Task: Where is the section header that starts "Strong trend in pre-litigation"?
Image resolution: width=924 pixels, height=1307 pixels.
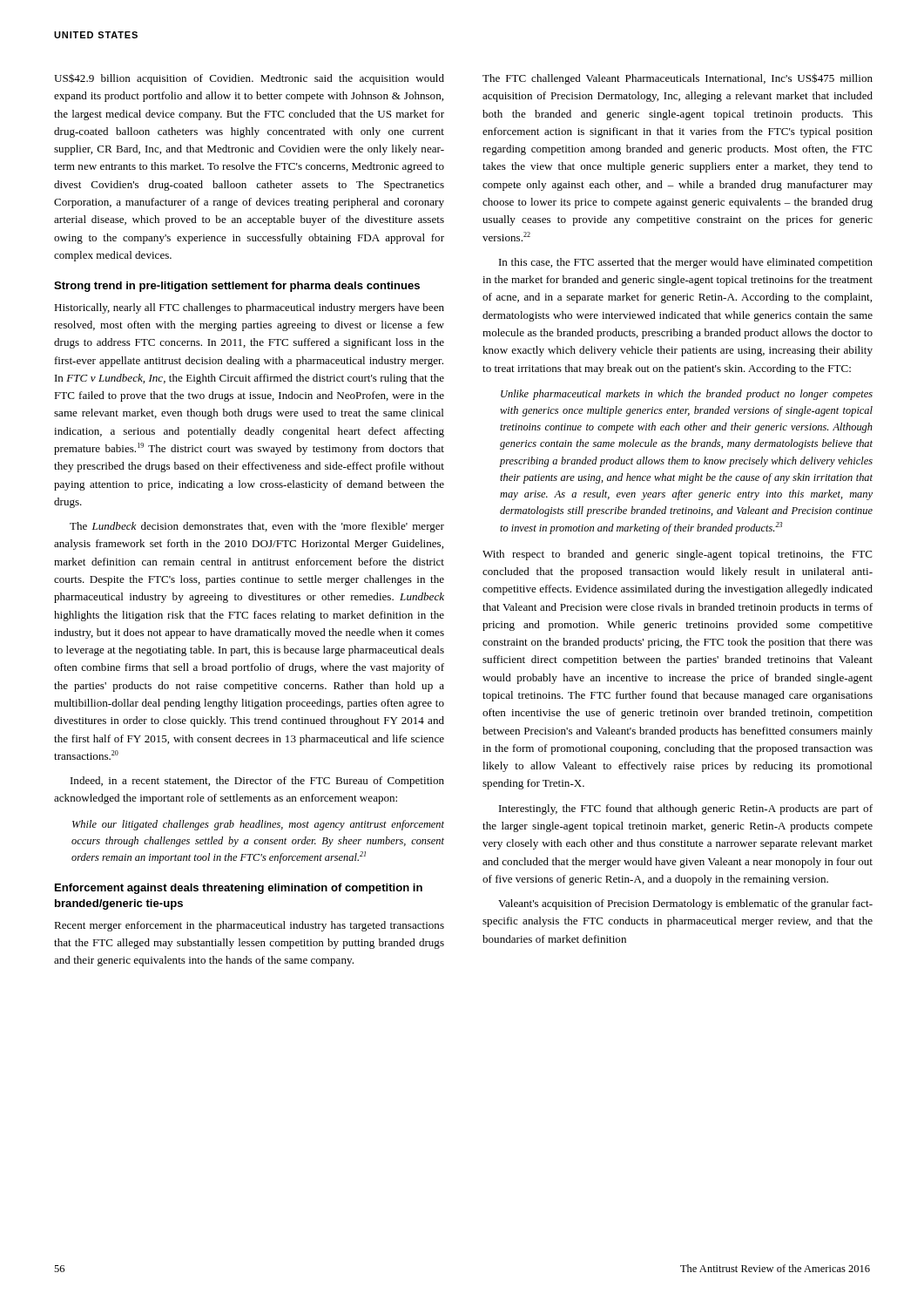Action: (237, 285)
